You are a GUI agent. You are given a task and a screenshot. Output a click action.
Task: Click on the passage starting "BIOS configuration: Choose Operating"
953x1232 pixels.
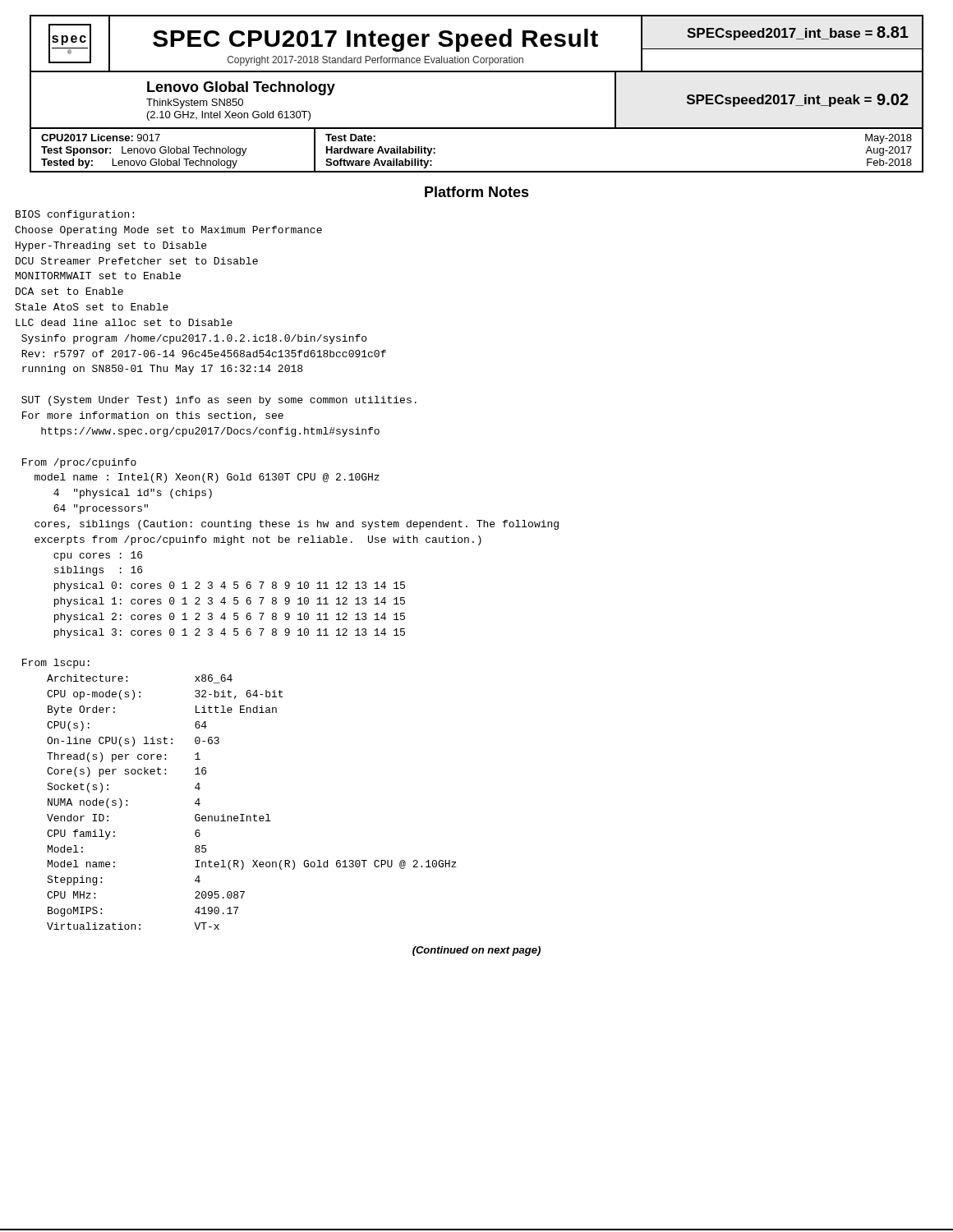[x=287, y=571]
